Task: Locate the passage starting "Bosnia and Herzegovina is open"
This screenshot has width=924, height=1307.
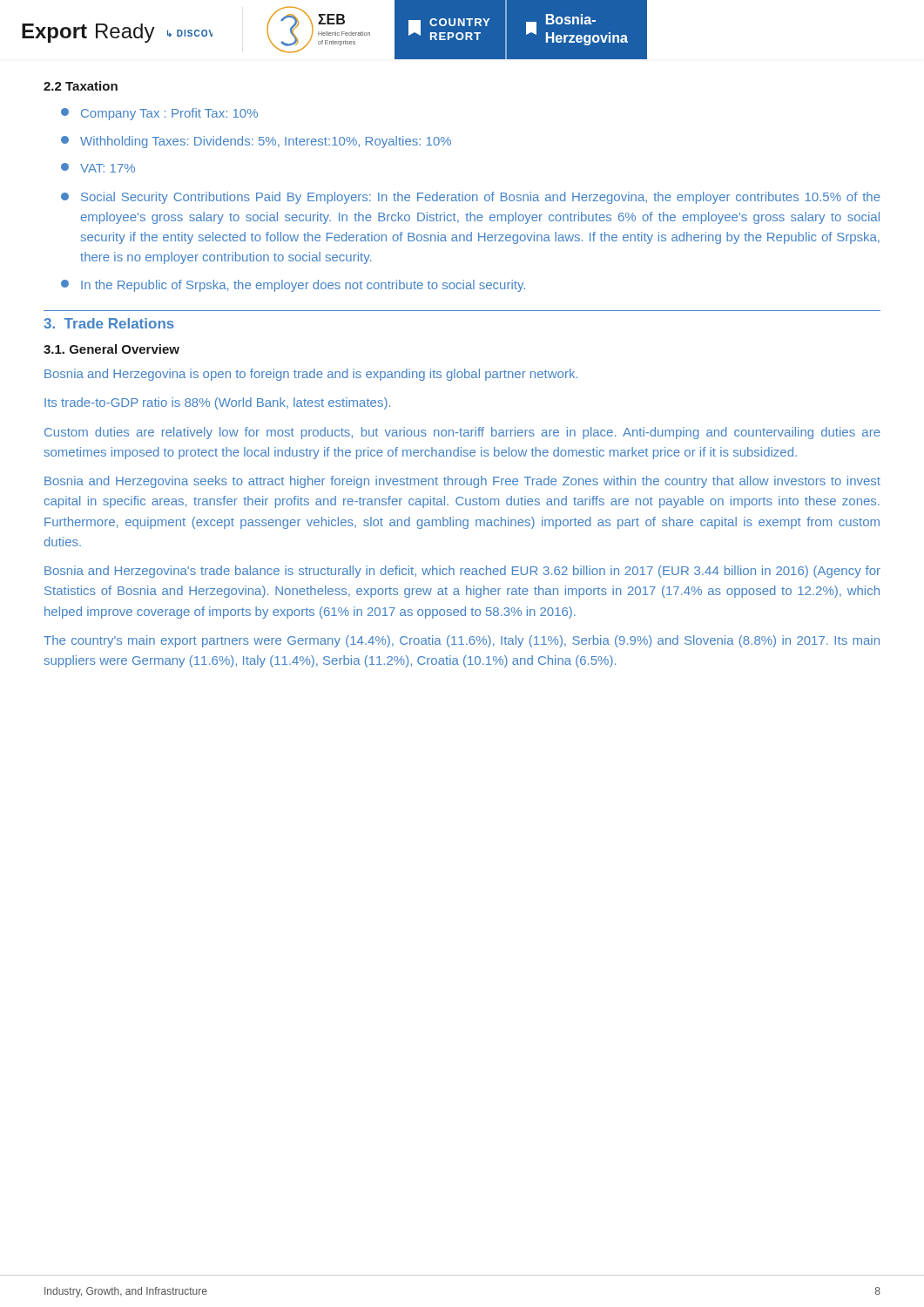Action: (x=311, y=373)
